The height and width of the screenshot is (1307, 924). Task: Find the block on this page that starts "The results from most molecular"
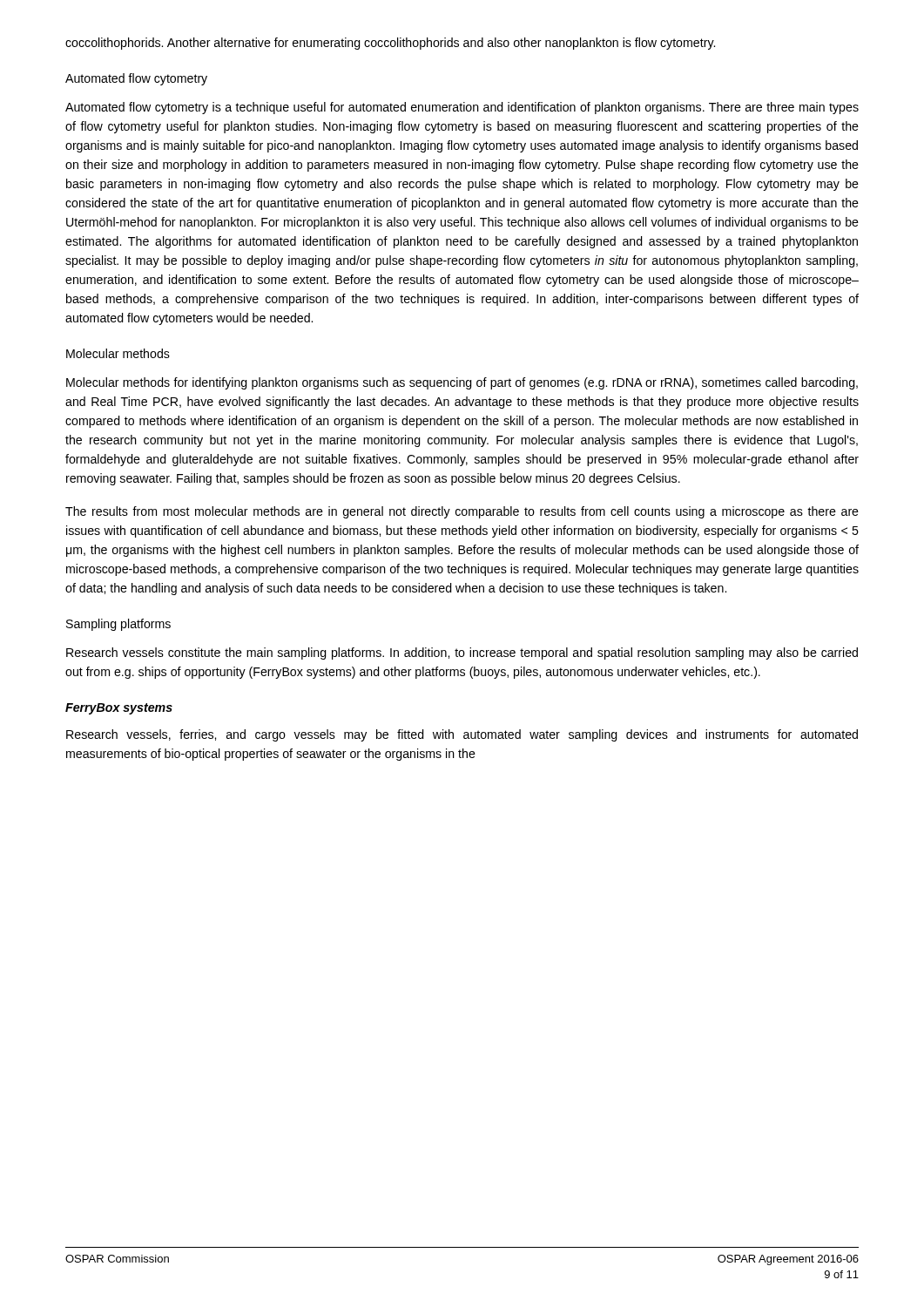462,550
